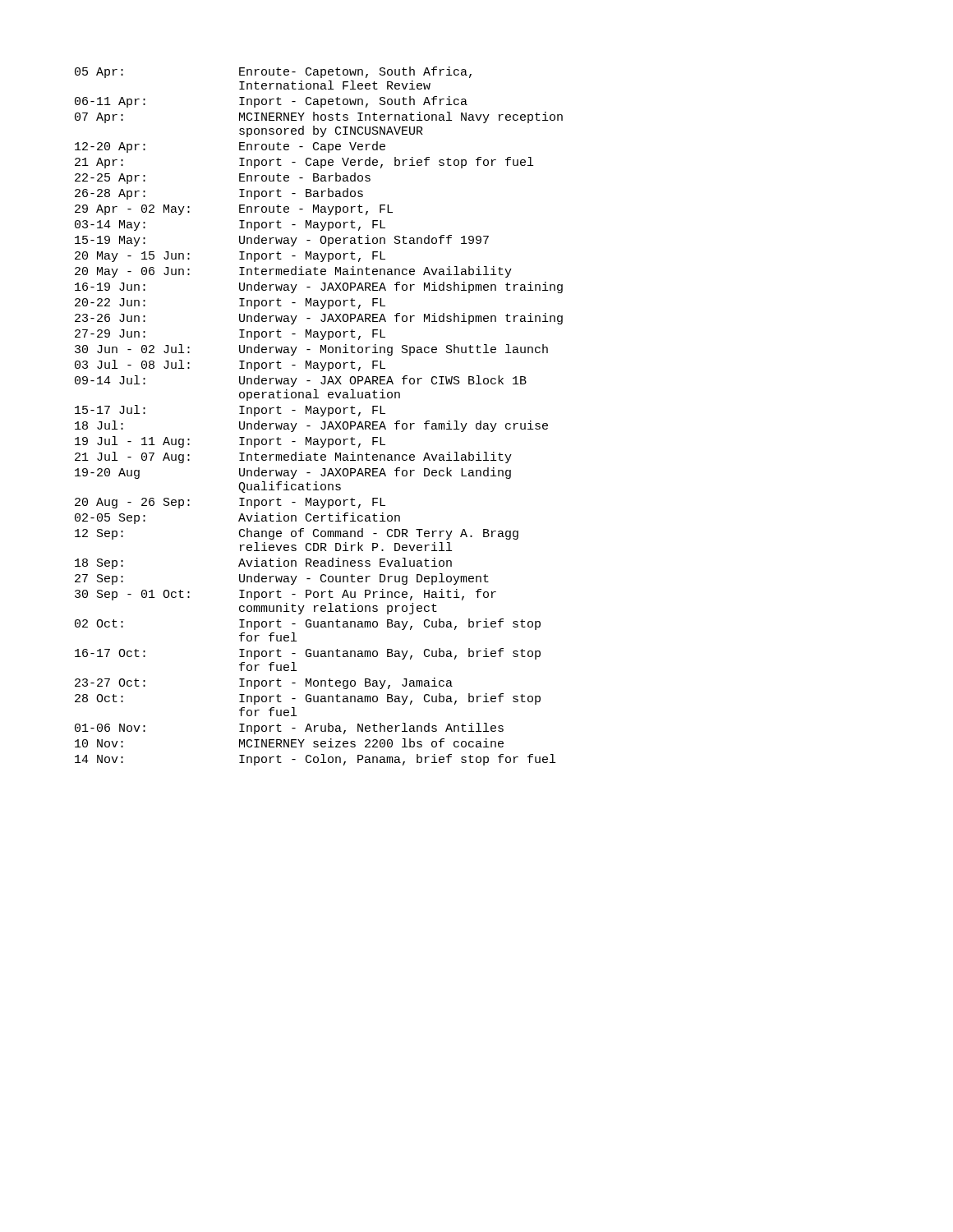Locate the list item that reads "30 Sep -"
Image resolution: width=953 pixels, height=1232 pixels.
[319, 603]
